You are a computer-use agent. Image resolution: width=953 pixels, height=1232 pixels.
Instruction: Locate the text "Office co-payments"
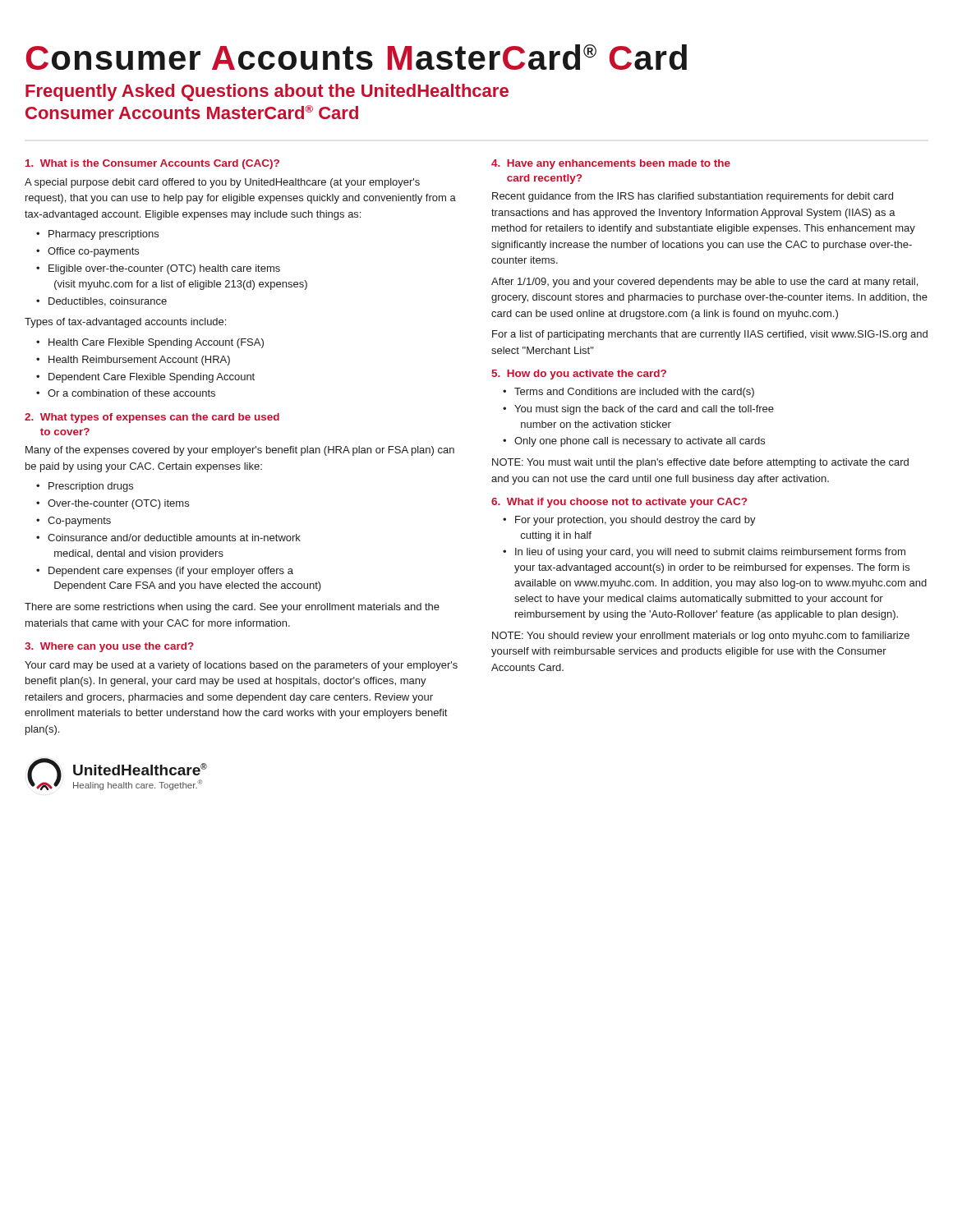click(94, 251)
